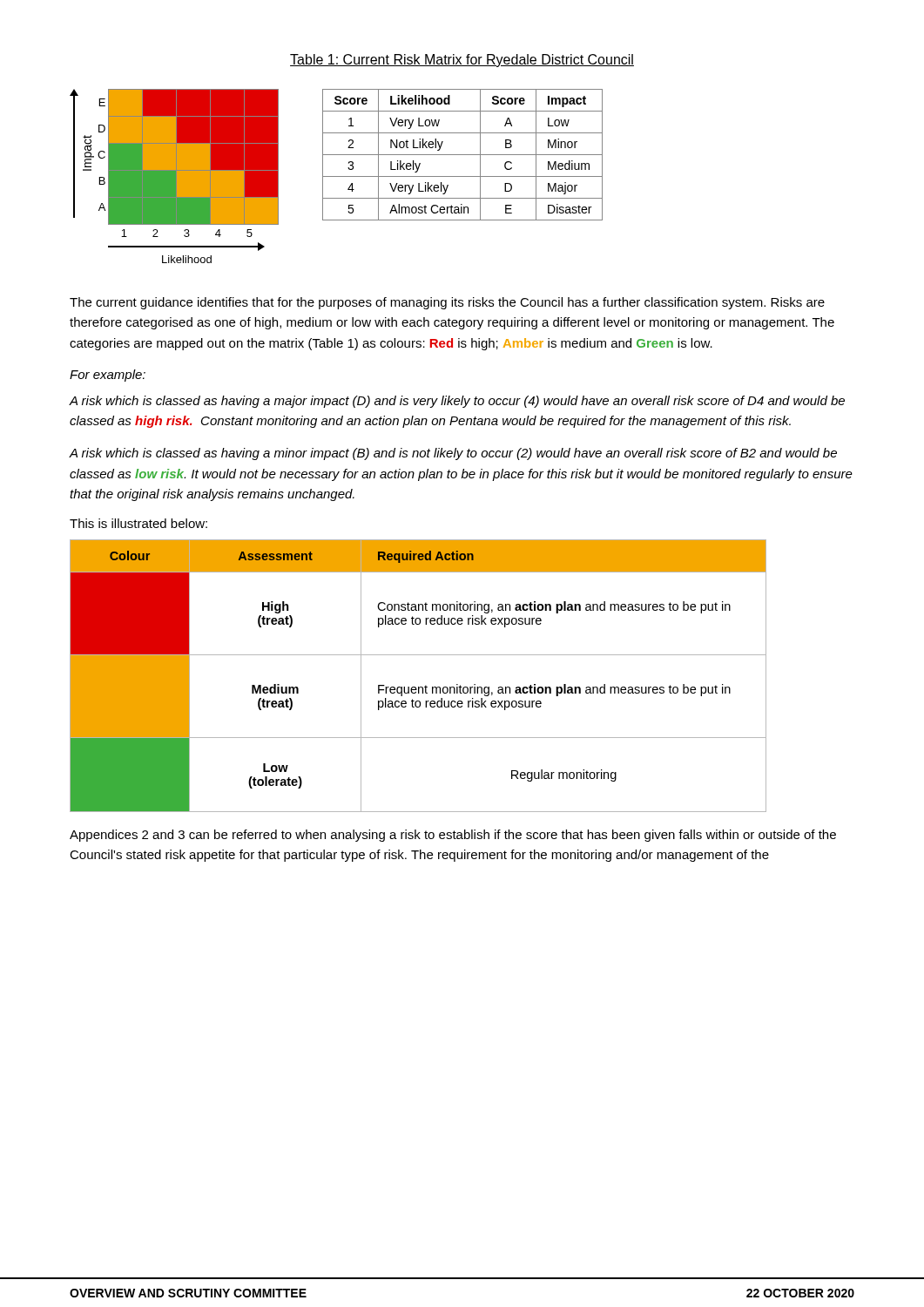This screenshot has width=924, height=1307.
Task: Select the block starting "This is illustrated below:"
Action: point(139,523)
